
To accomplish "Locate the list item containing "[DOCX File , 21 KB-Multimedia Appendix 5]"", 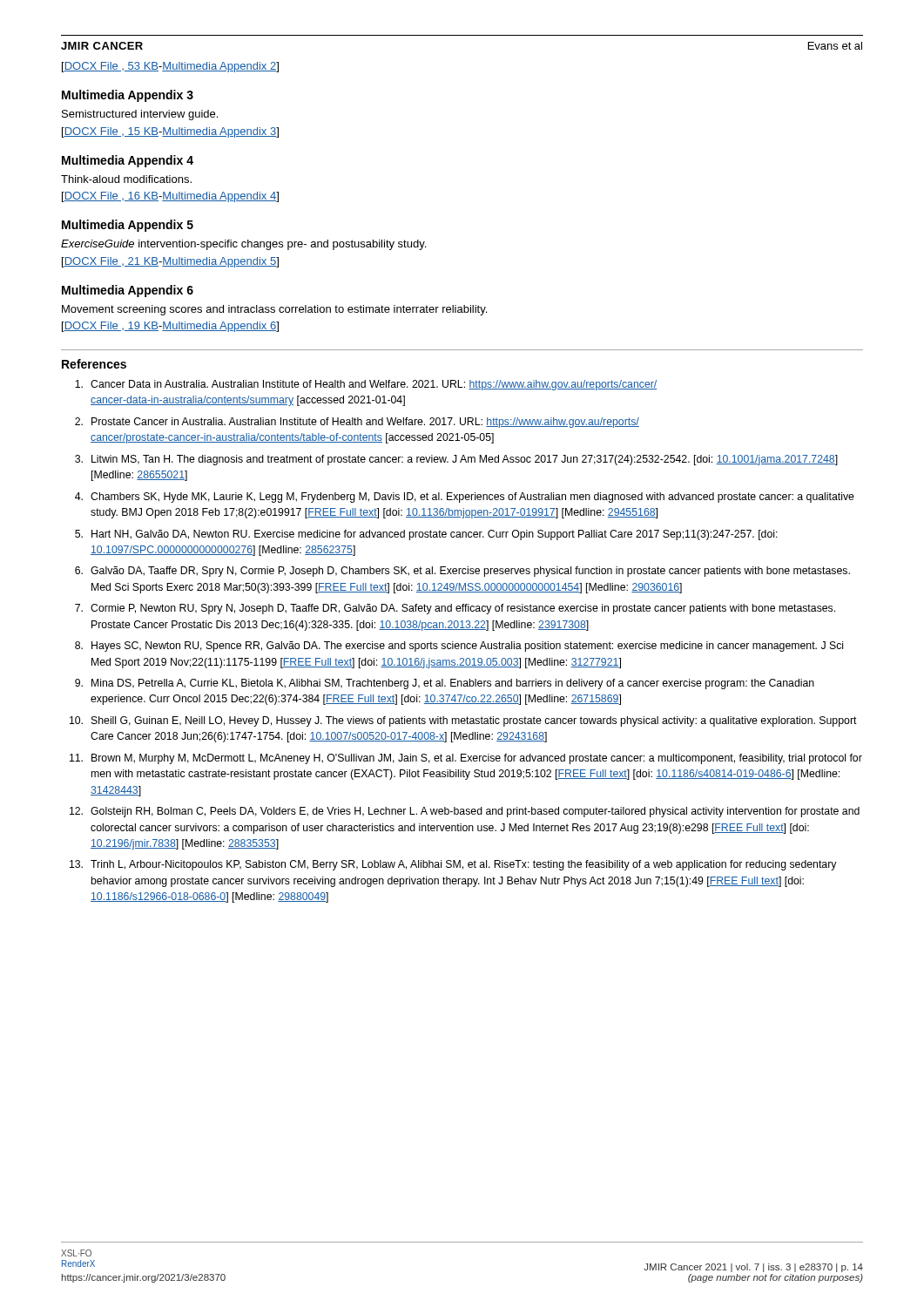I will coord(170,260).
